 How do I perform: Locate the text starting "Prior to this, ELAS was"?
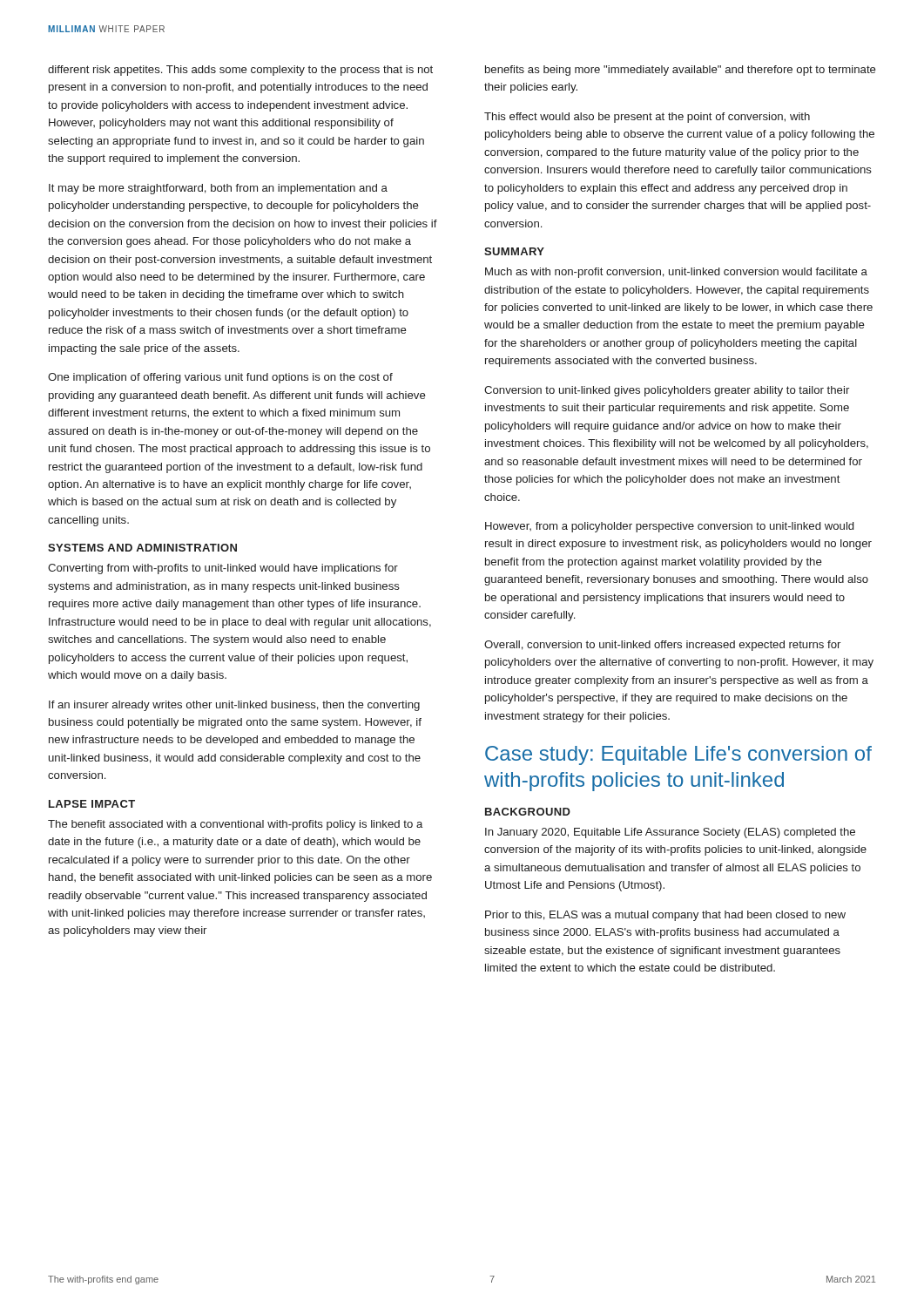coord(665,941)
